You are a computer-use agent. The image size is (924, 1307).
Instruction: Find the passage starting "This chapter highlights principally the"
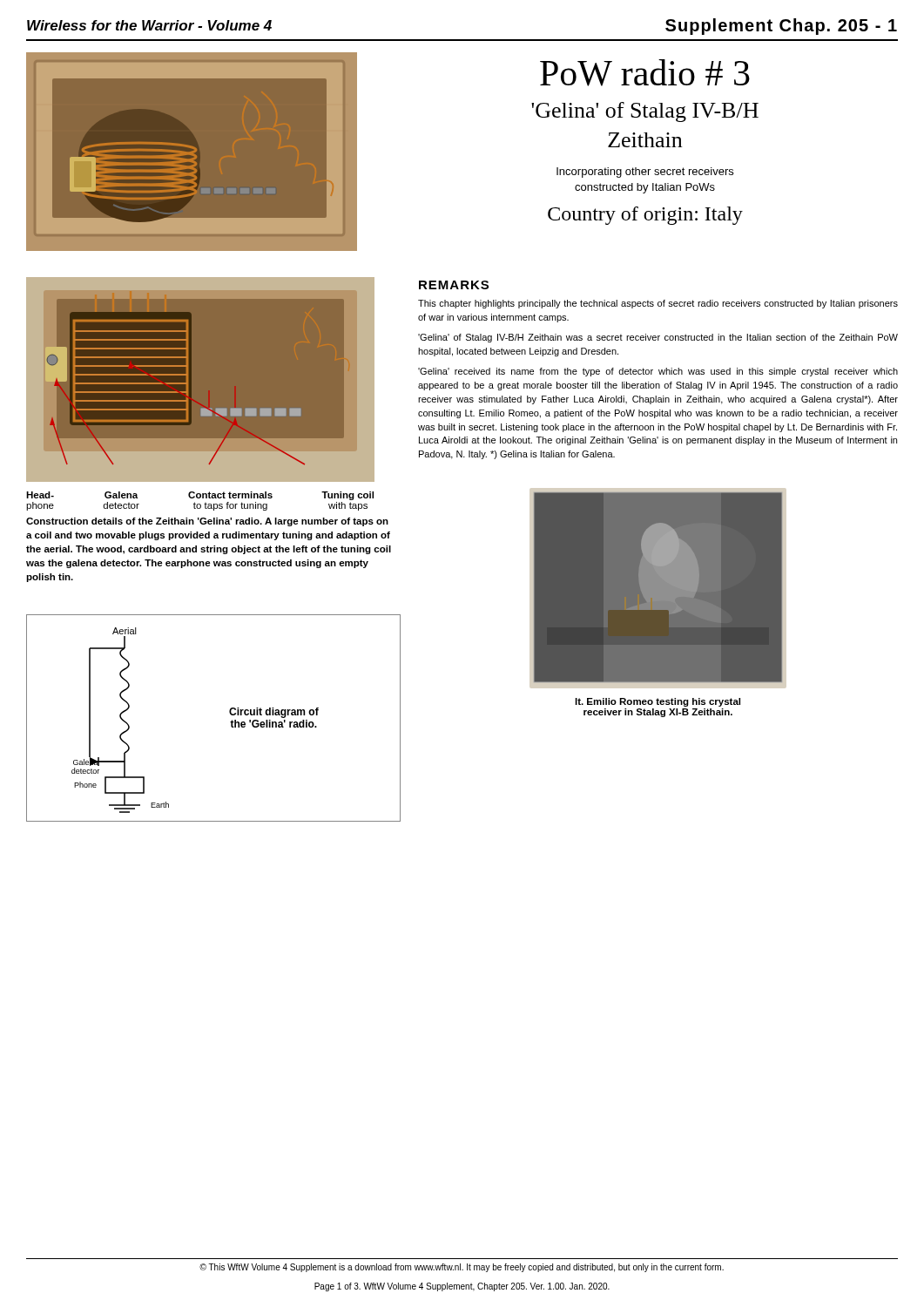658,380
